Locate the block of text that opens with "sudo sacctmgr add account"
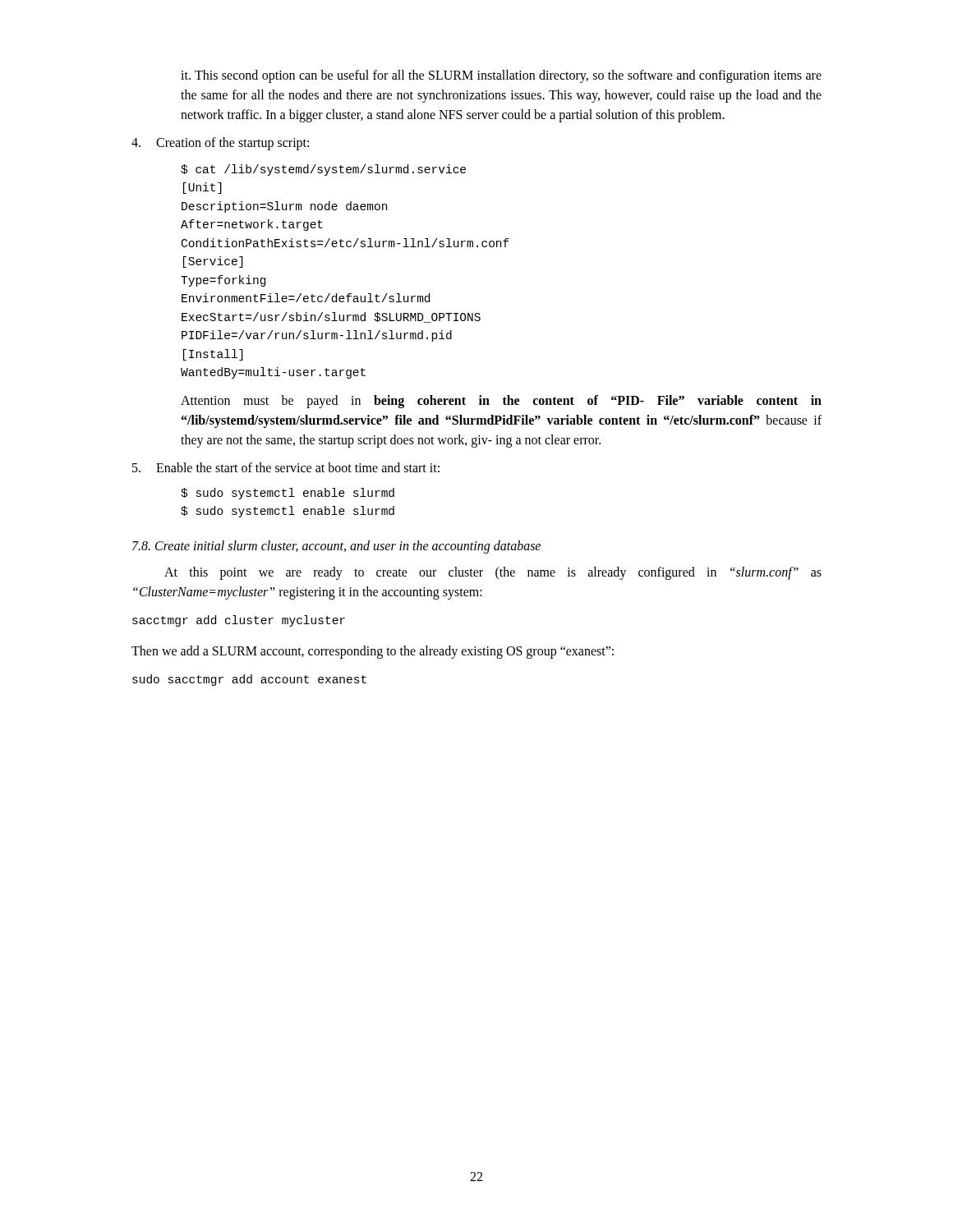The width and height of the screenshot is (953, 1232). point(249,680)
